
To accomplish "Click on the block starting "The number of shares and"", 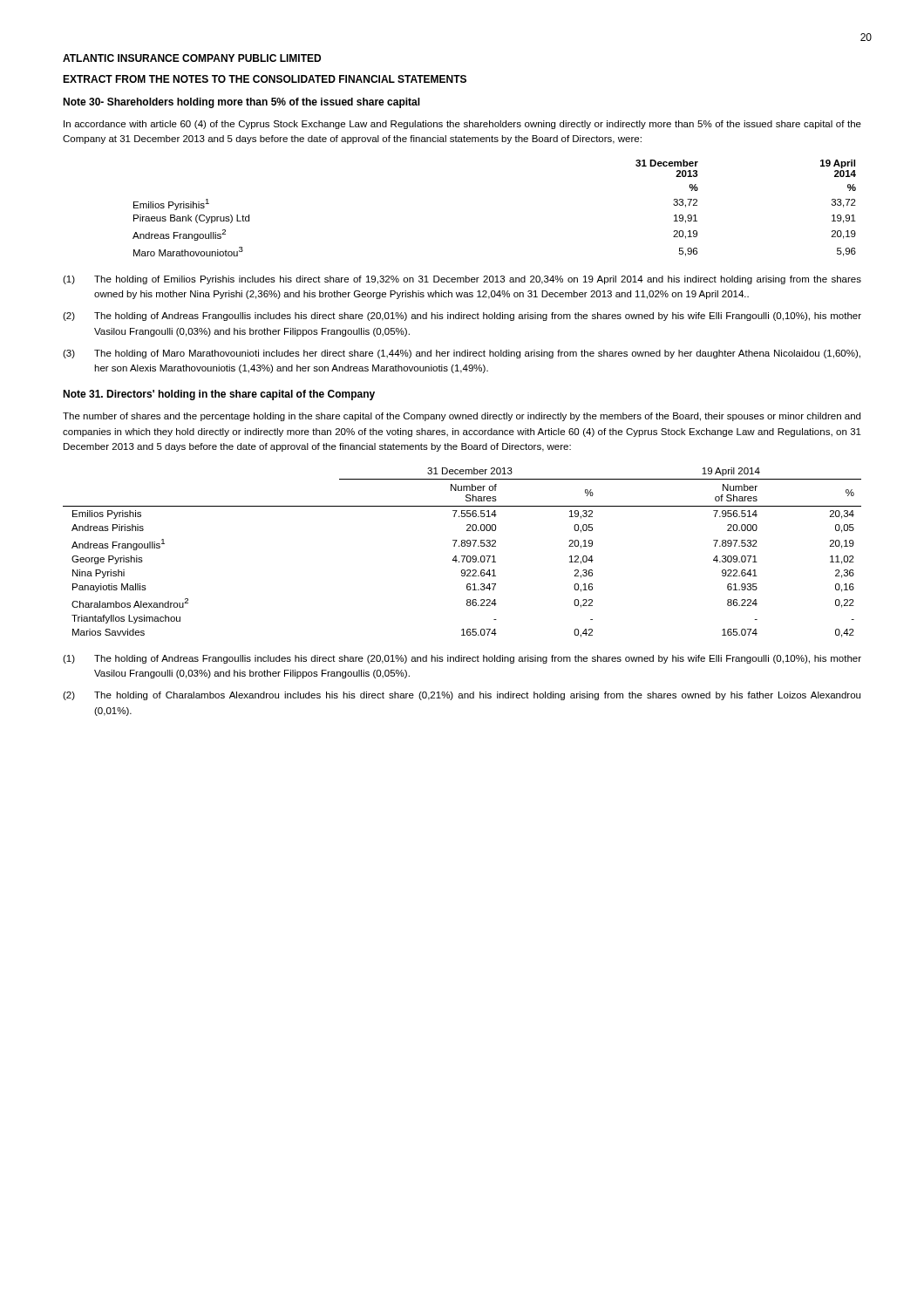I will tap(462, 431).
